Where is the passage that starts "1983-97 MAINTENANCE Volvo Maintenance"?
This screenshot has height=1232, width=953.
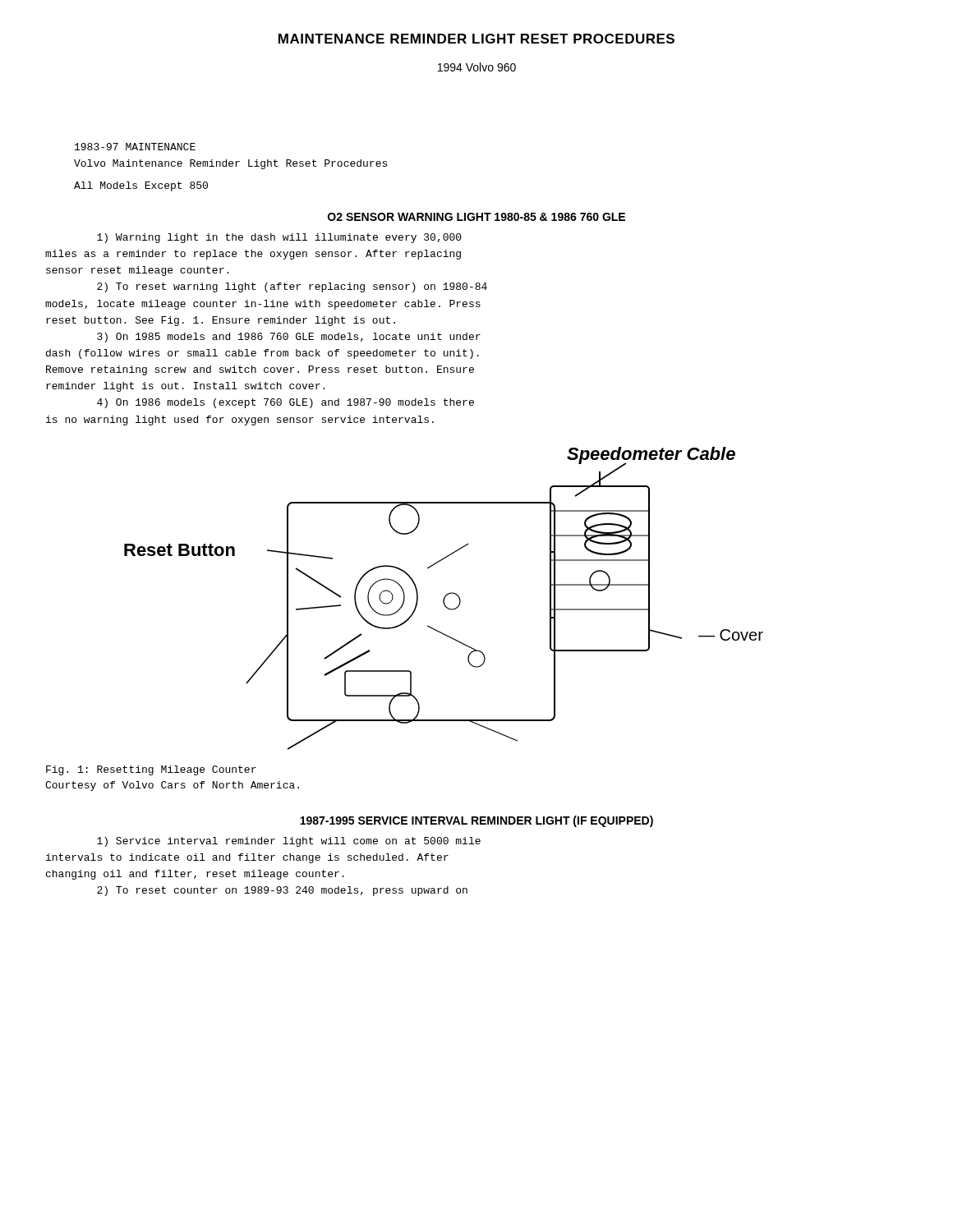(x=231, y=155)
